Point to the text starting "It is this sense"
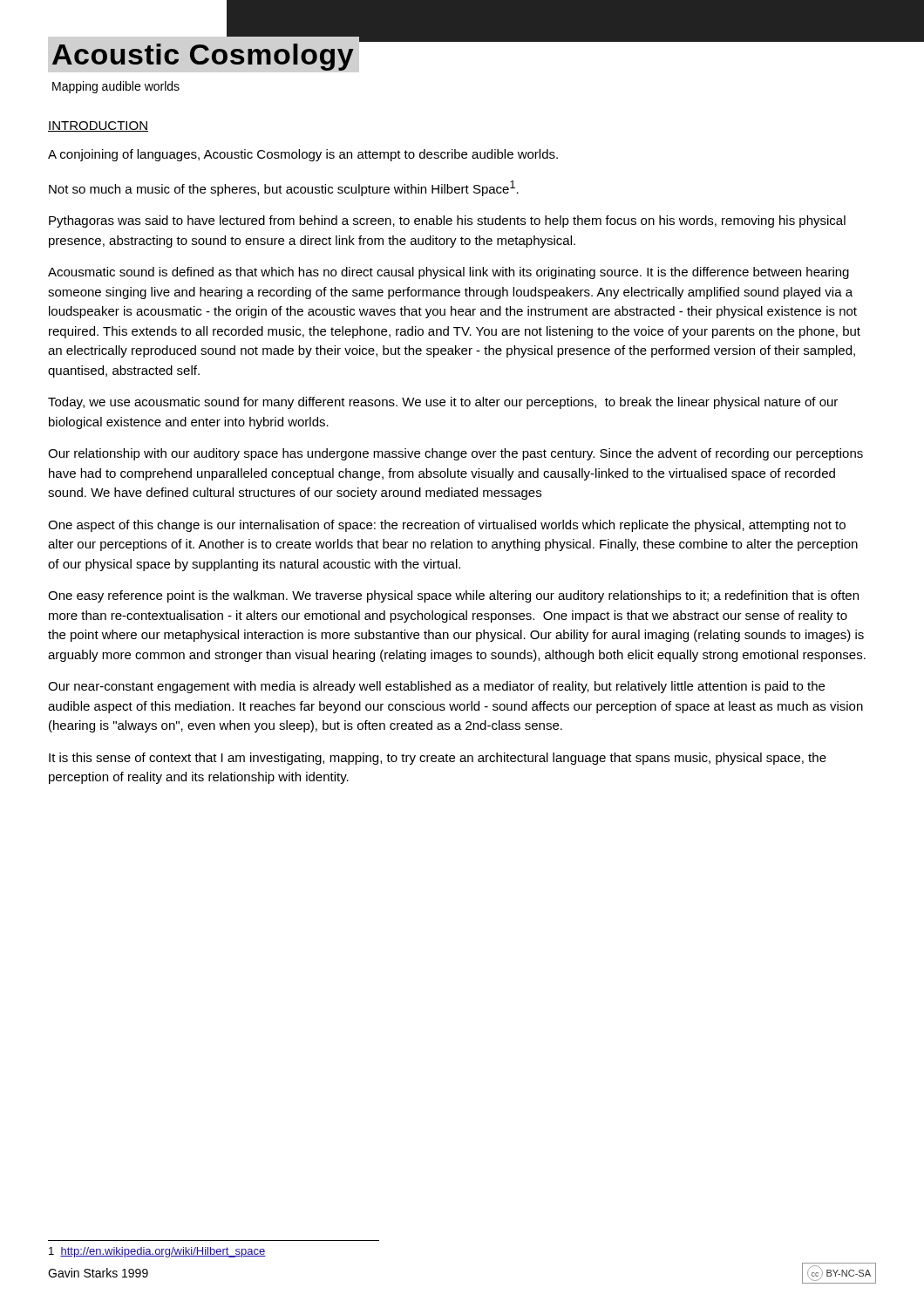 (437, 767)
